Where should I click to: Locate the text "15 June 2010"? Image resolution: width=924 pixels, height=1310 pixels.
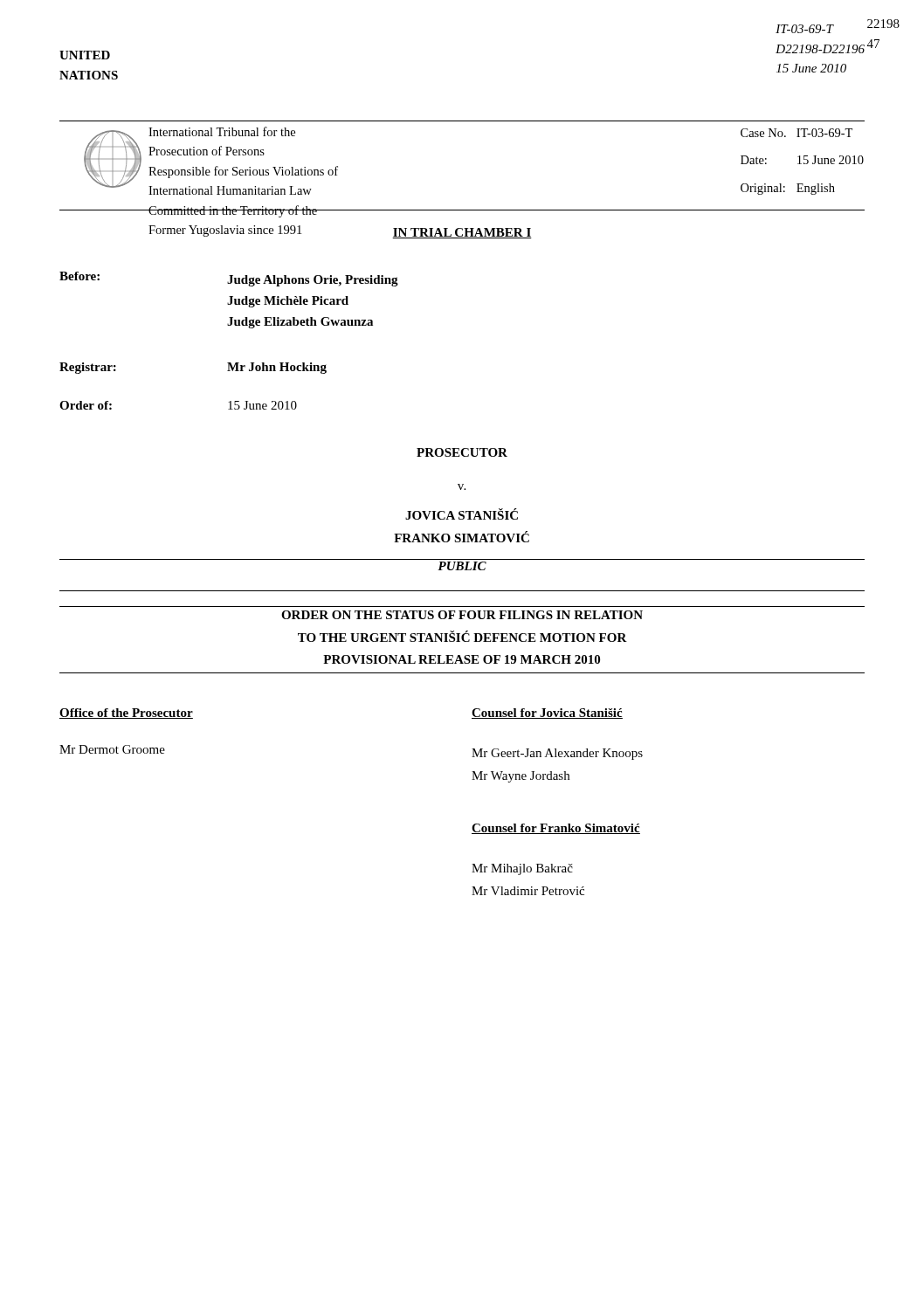[x=262, y=405]
